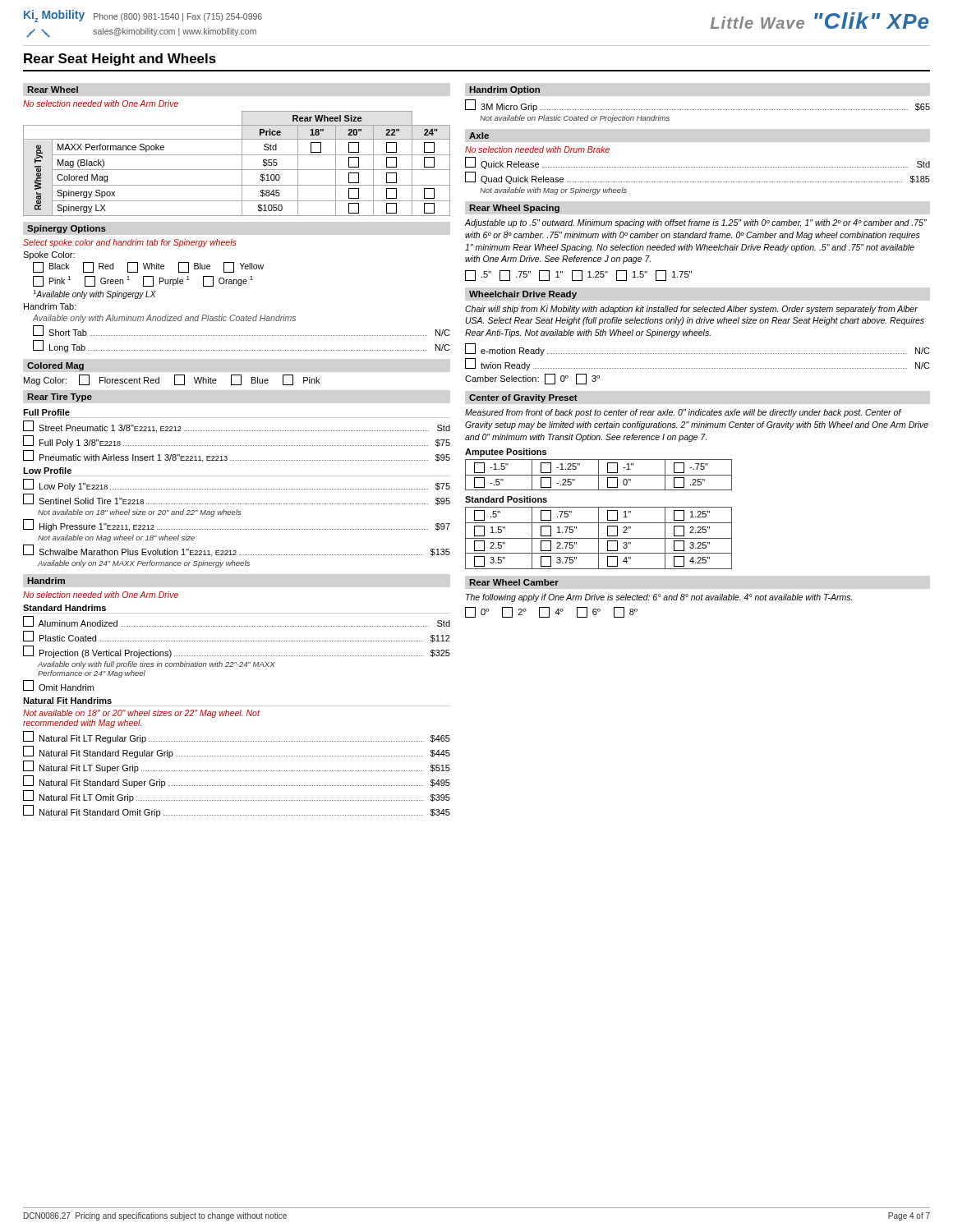953x1232 pixels.
Task: Navigate to the text block starting "Natural Fit Handrims"
Action: (67, 701)
